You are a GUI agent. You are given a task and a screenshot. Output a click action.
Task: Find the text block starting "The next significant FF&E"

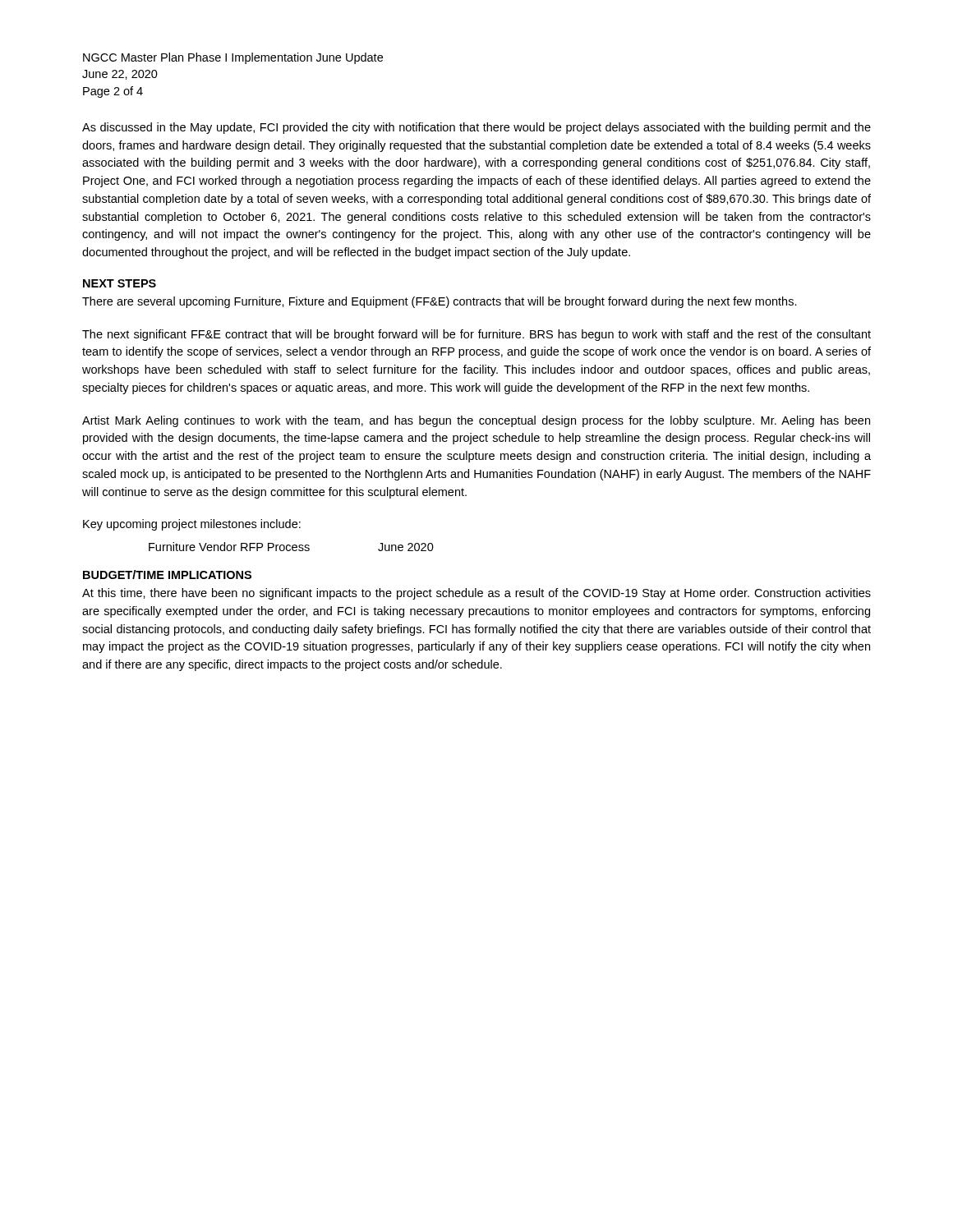[x=476, y=361]
